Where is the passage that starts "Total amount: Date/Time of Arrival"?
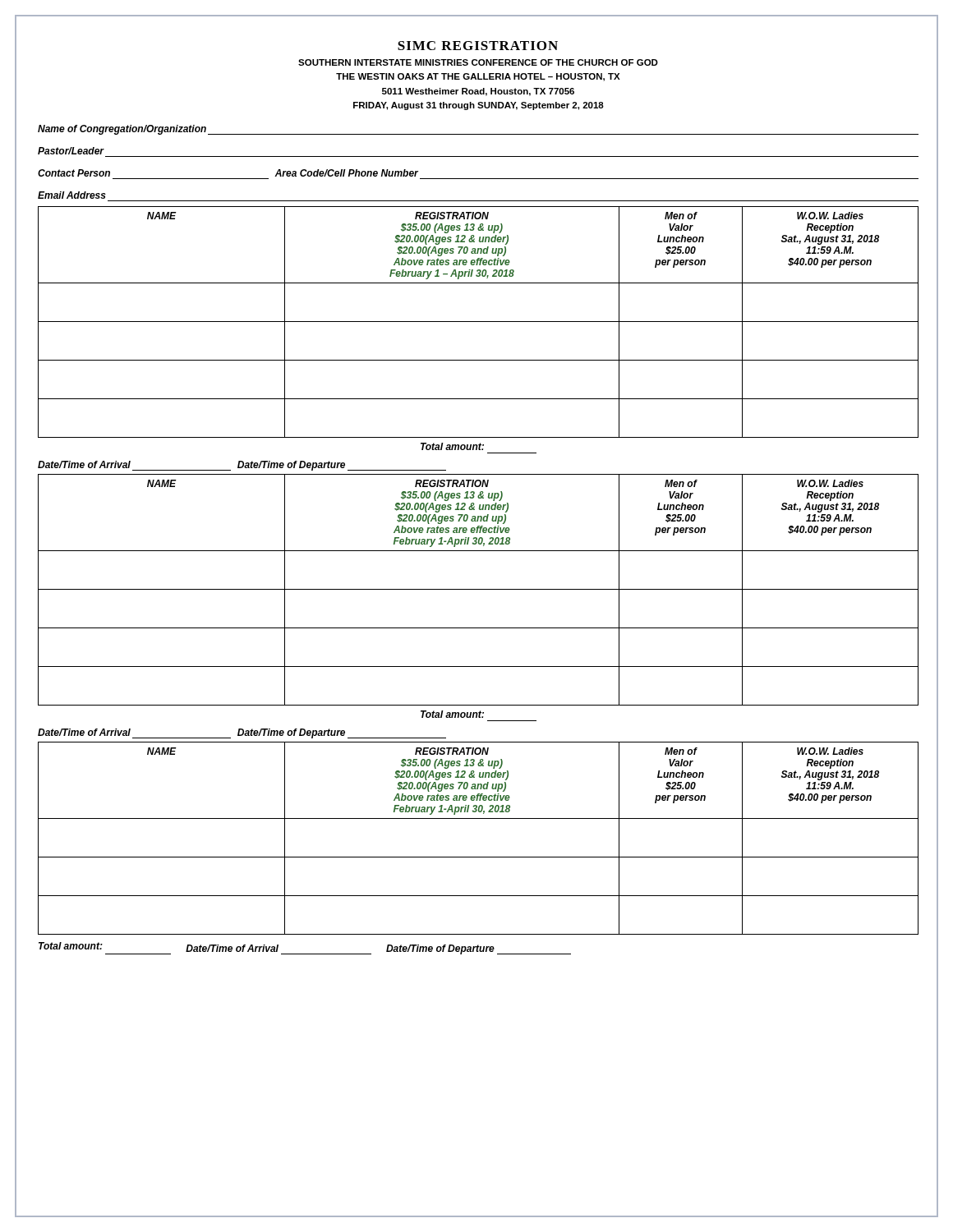The width and height of the screenshot is (953, 1232). [304, 947]
